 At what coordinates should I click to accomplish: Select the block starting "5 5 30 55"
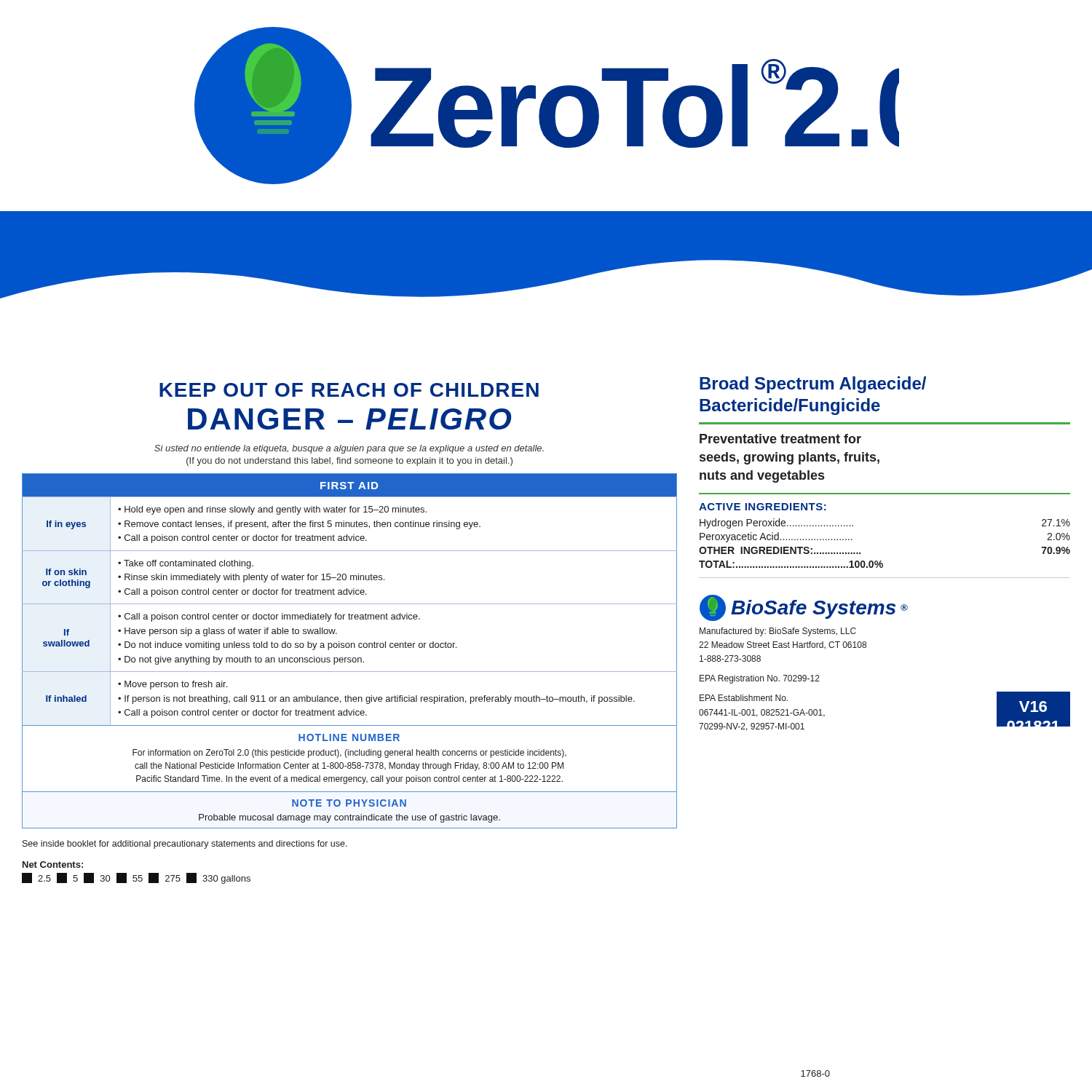136,878
